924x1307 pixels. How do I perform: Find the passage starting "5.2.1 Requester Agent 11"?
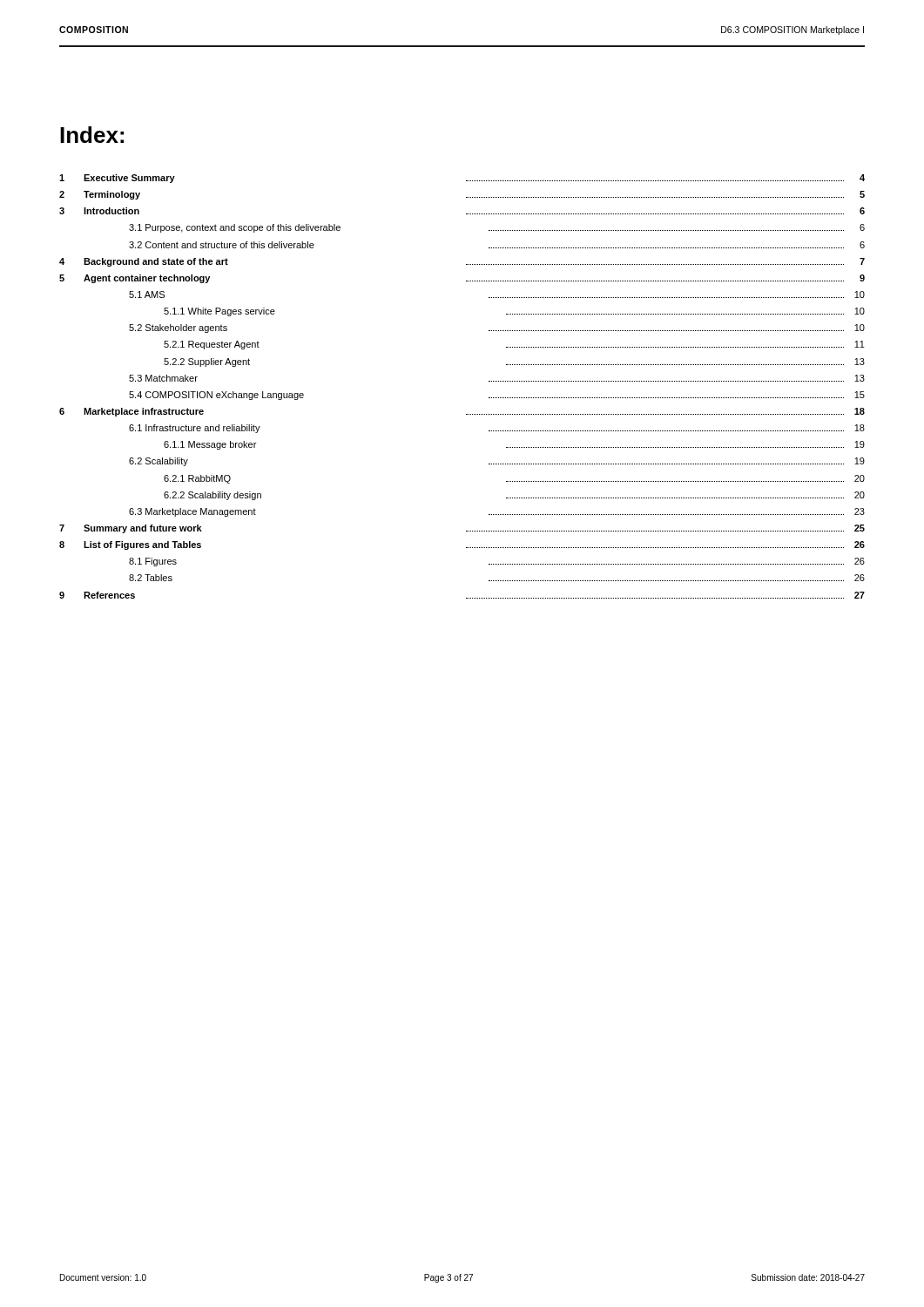[514, 345]
